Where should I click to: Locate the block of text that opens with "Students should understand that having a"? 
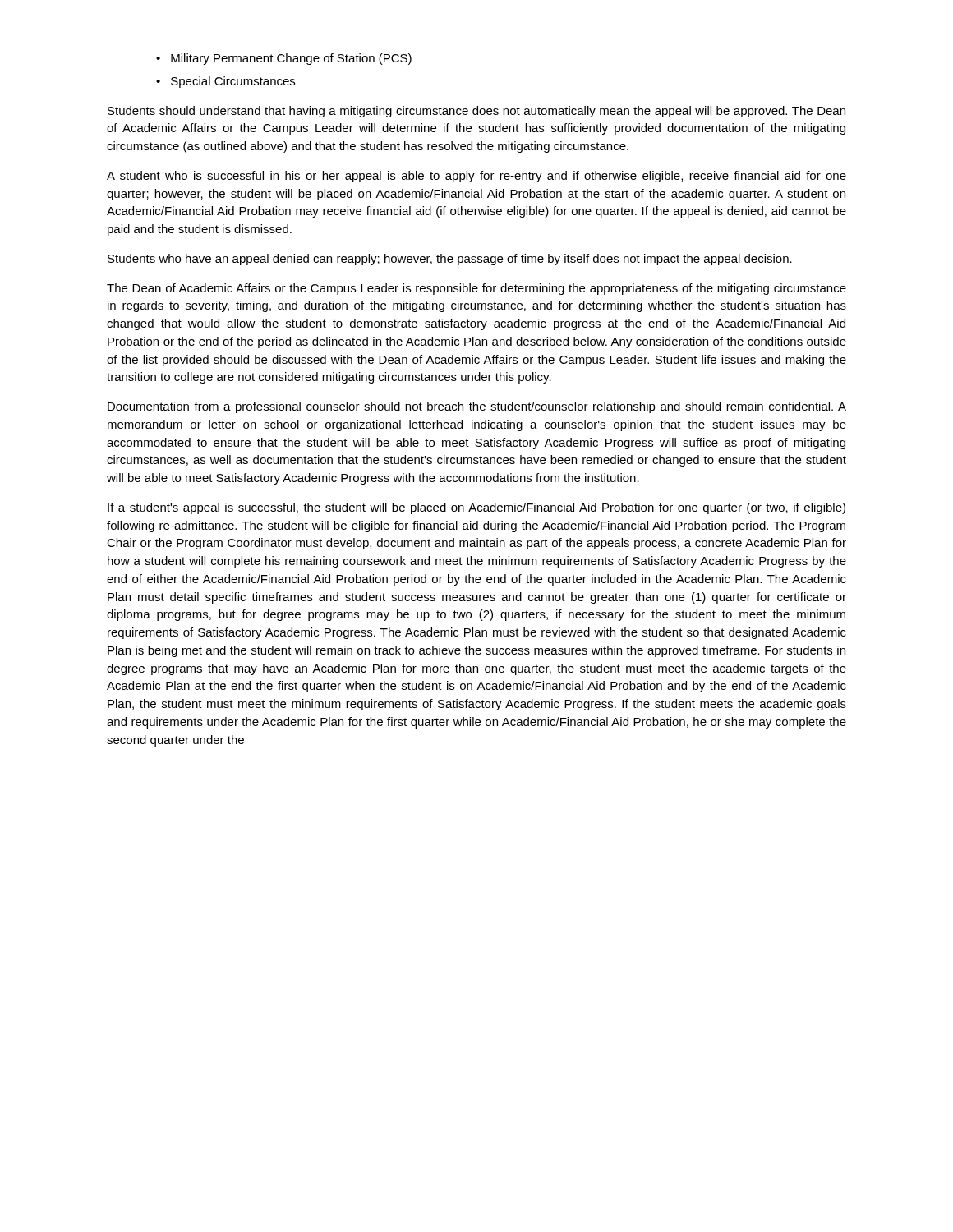tap(476, 128)
